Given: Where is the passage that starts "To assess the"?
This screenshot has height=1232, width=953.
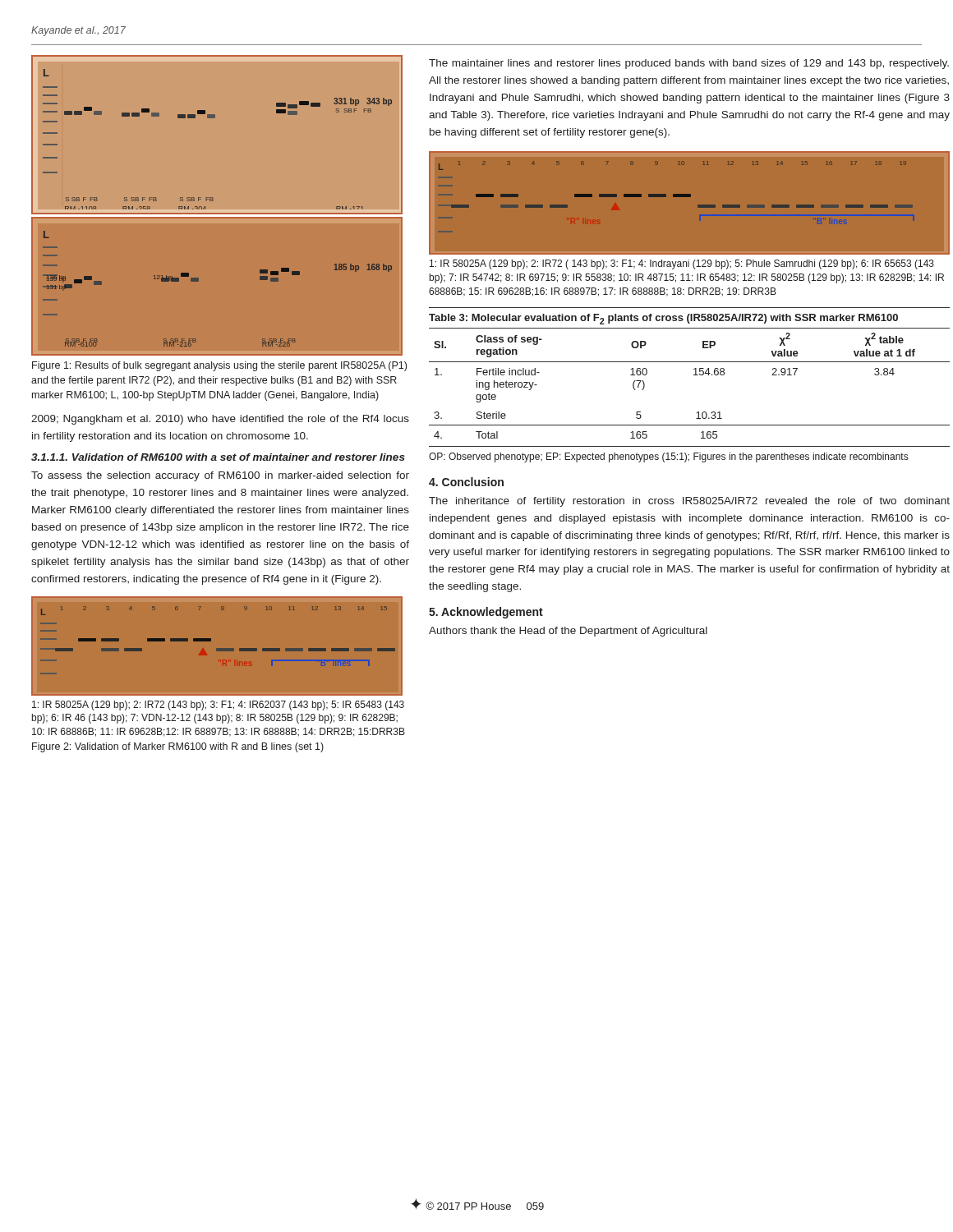Looking at the screenshot, I should pyautogui.click(x=220, y=527).
